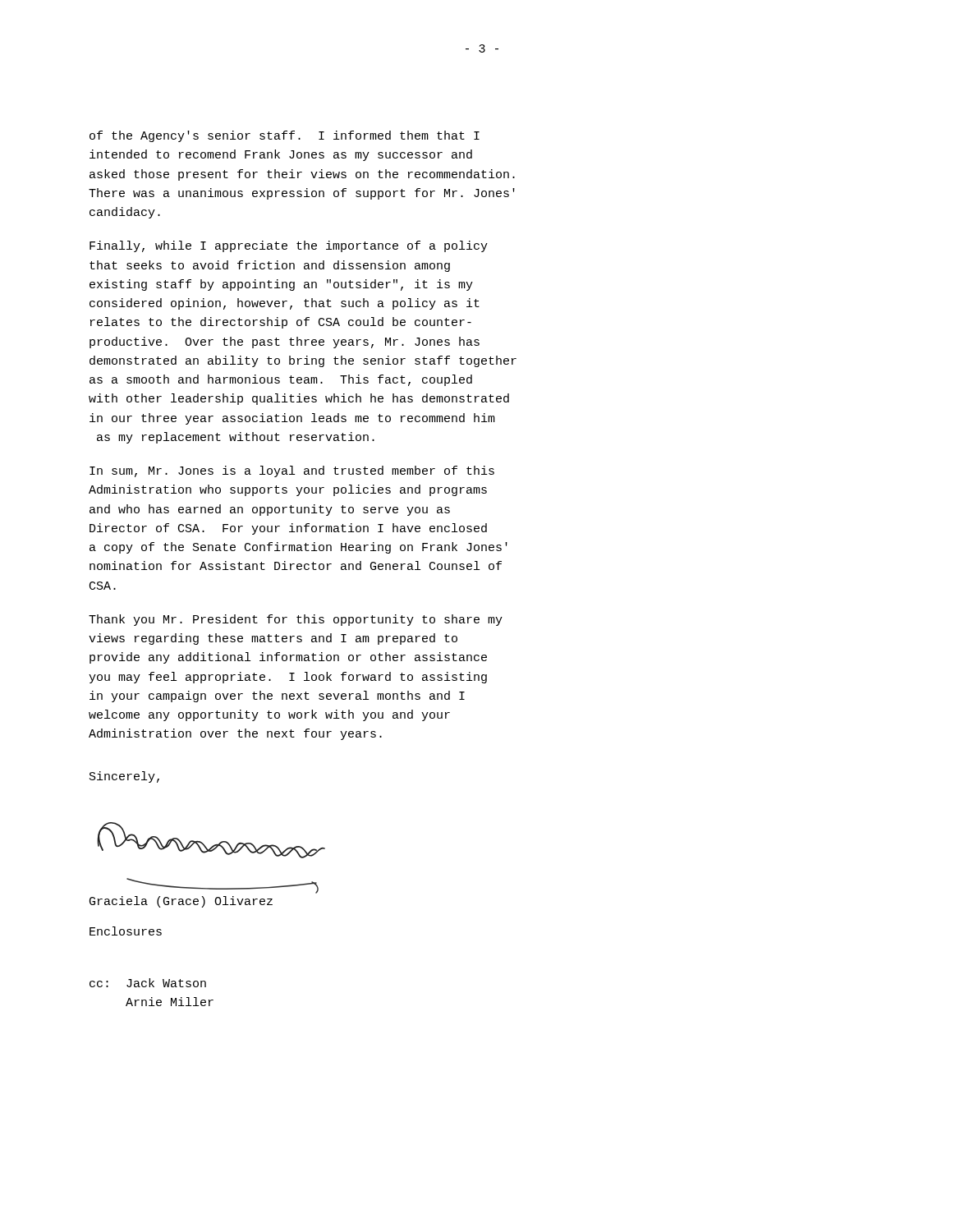This screenshot has width=964, height=1232.
Task: Locate the text that says "Graciela (Grace) Olivarez"
Action: [181, 902]
